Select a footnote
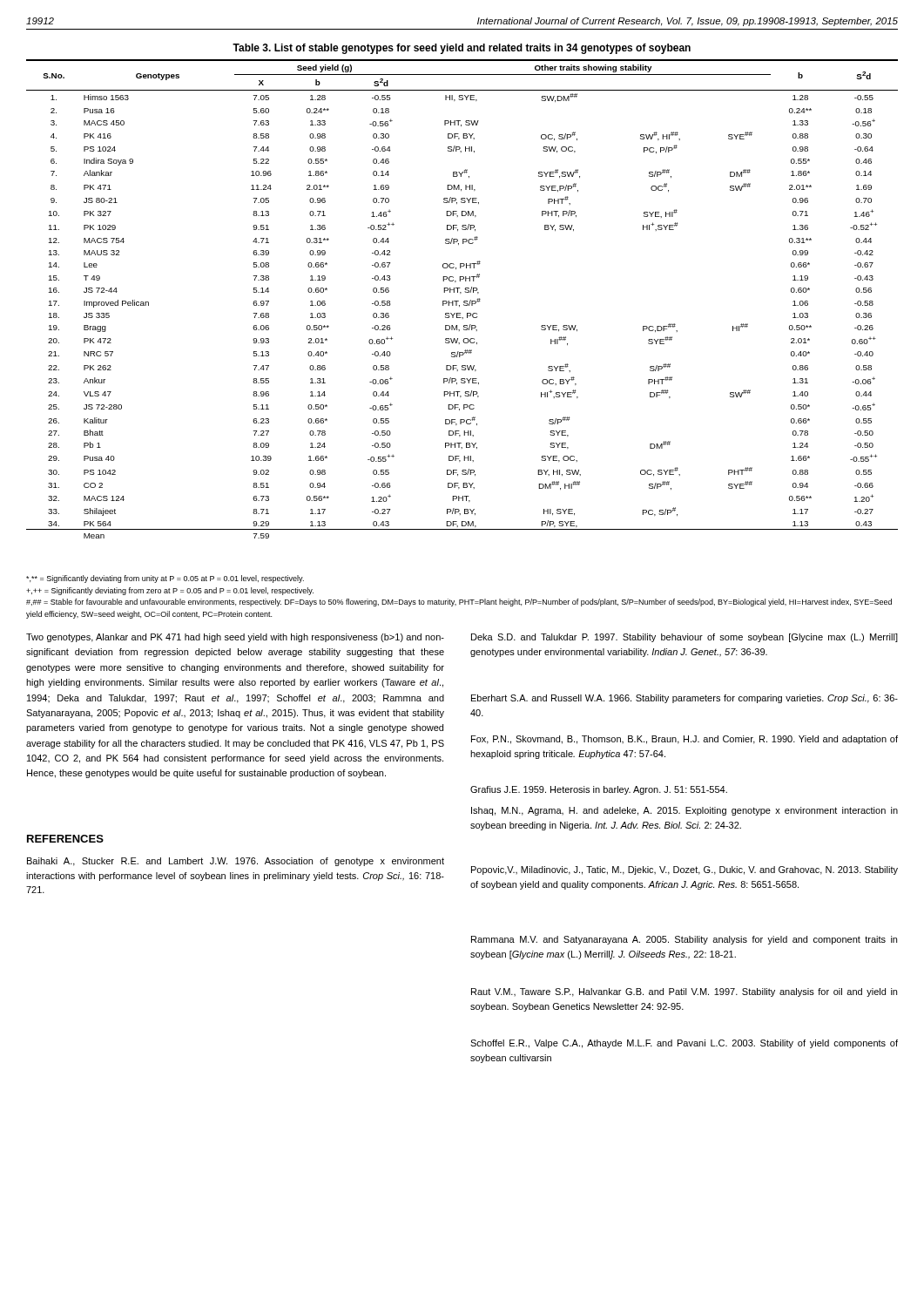This screenshot has height=1307, width=924. click(x=459, y=596)
